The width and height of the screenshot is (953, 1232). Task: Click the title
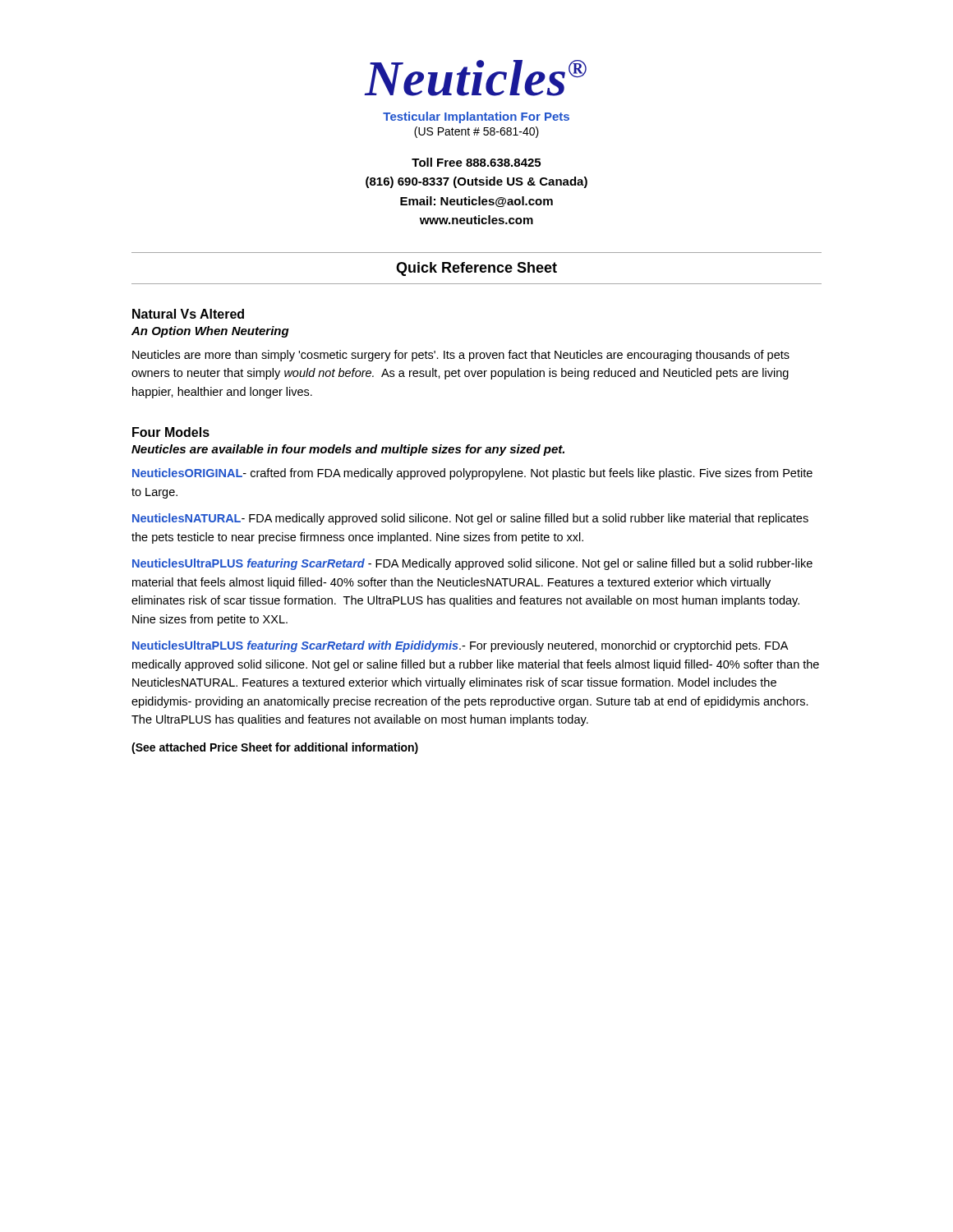(476, 78)
